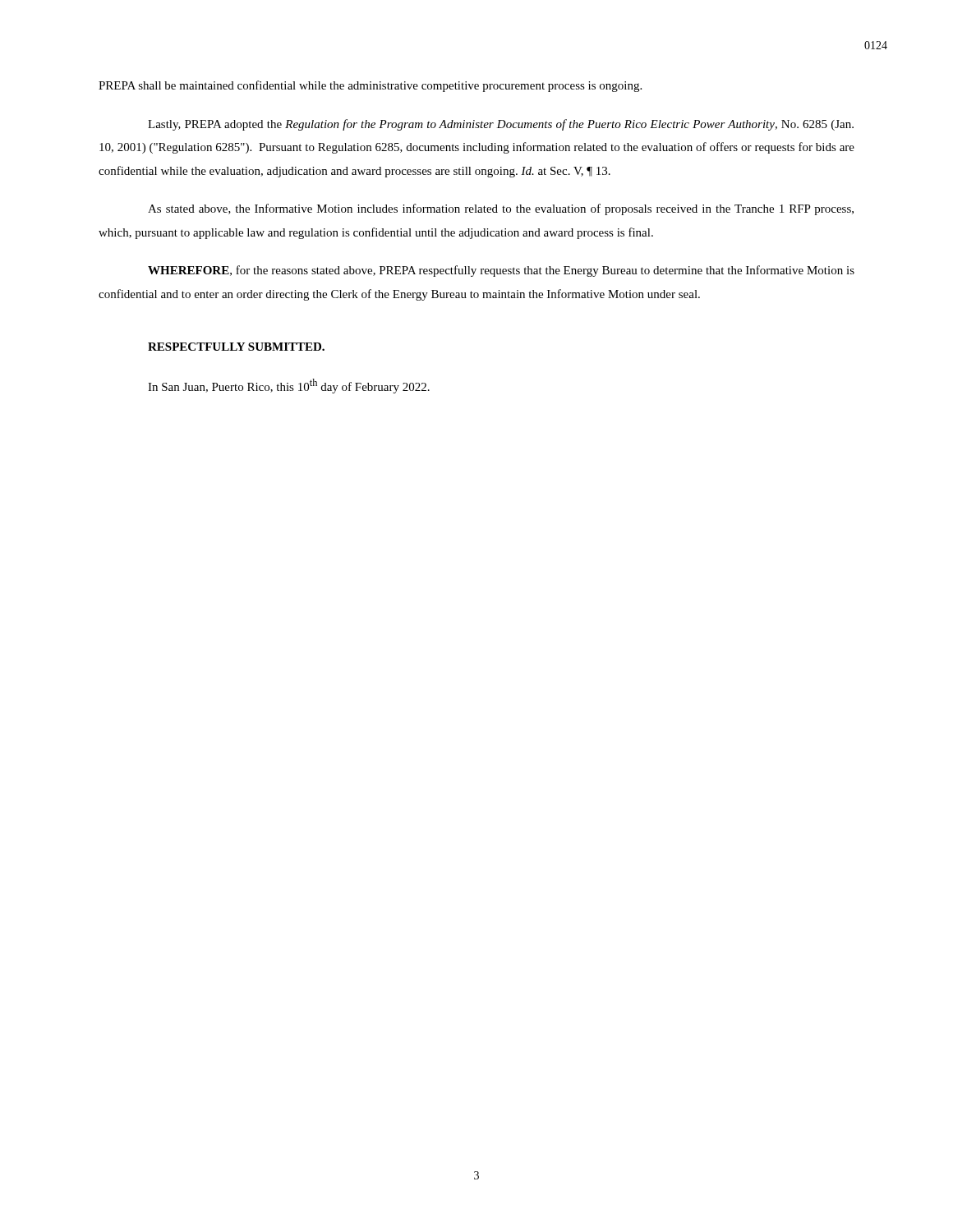Locate the block of text that opens with "In San Juan, Puerto"
Screen dimensions: 1232x953
click(x=289, y=385)
